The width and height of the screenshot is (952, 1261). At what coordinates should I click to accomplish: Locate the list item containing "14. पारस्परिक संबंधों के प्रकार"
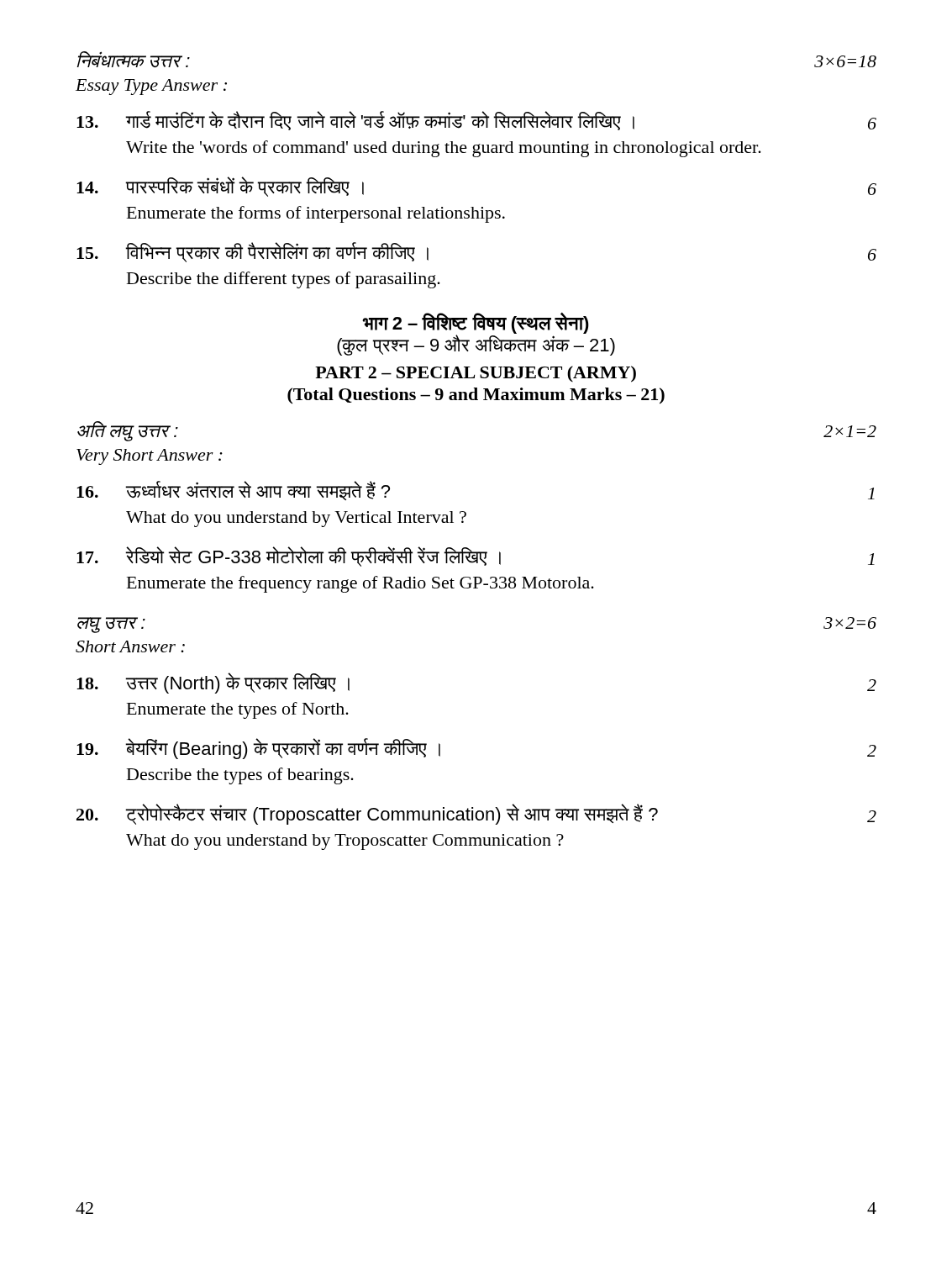(476, 200)
